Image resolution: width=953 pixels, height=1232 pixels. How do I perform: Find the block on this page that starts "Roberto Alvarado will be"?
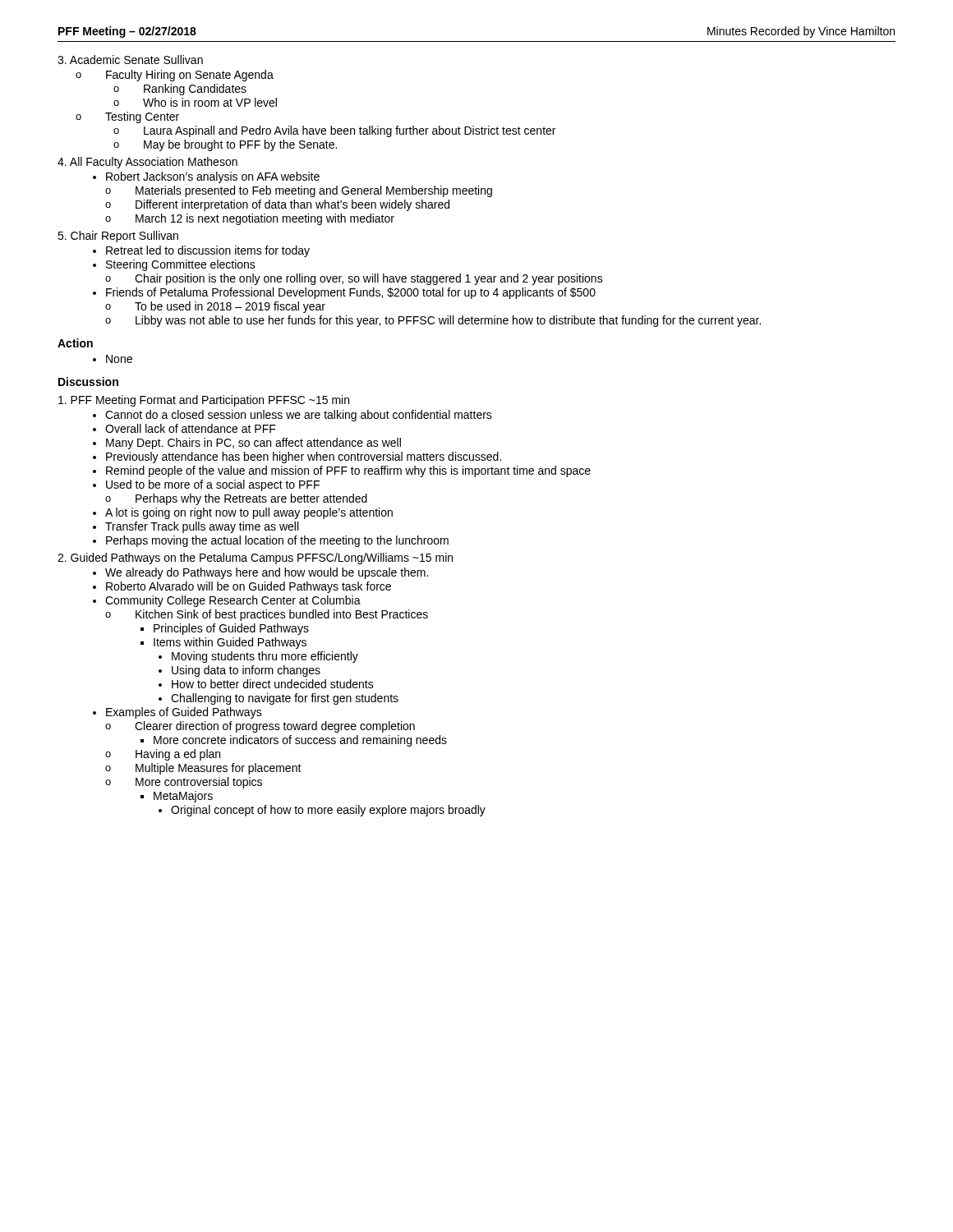(248, 586)
